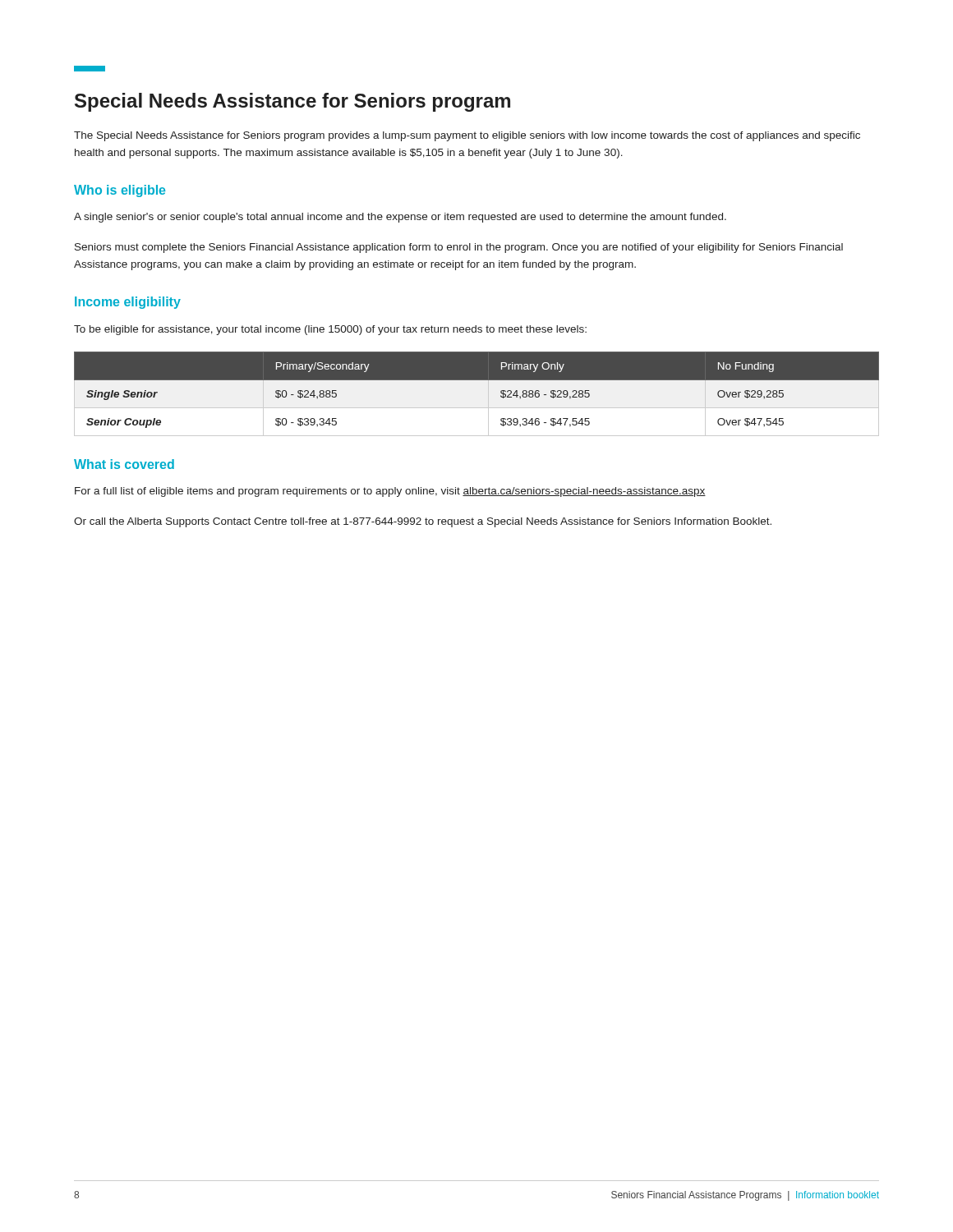Screen dimensions: 1232x953
Task: Click where it says "Who is eligible"
Action: click(x=120, y=191)
